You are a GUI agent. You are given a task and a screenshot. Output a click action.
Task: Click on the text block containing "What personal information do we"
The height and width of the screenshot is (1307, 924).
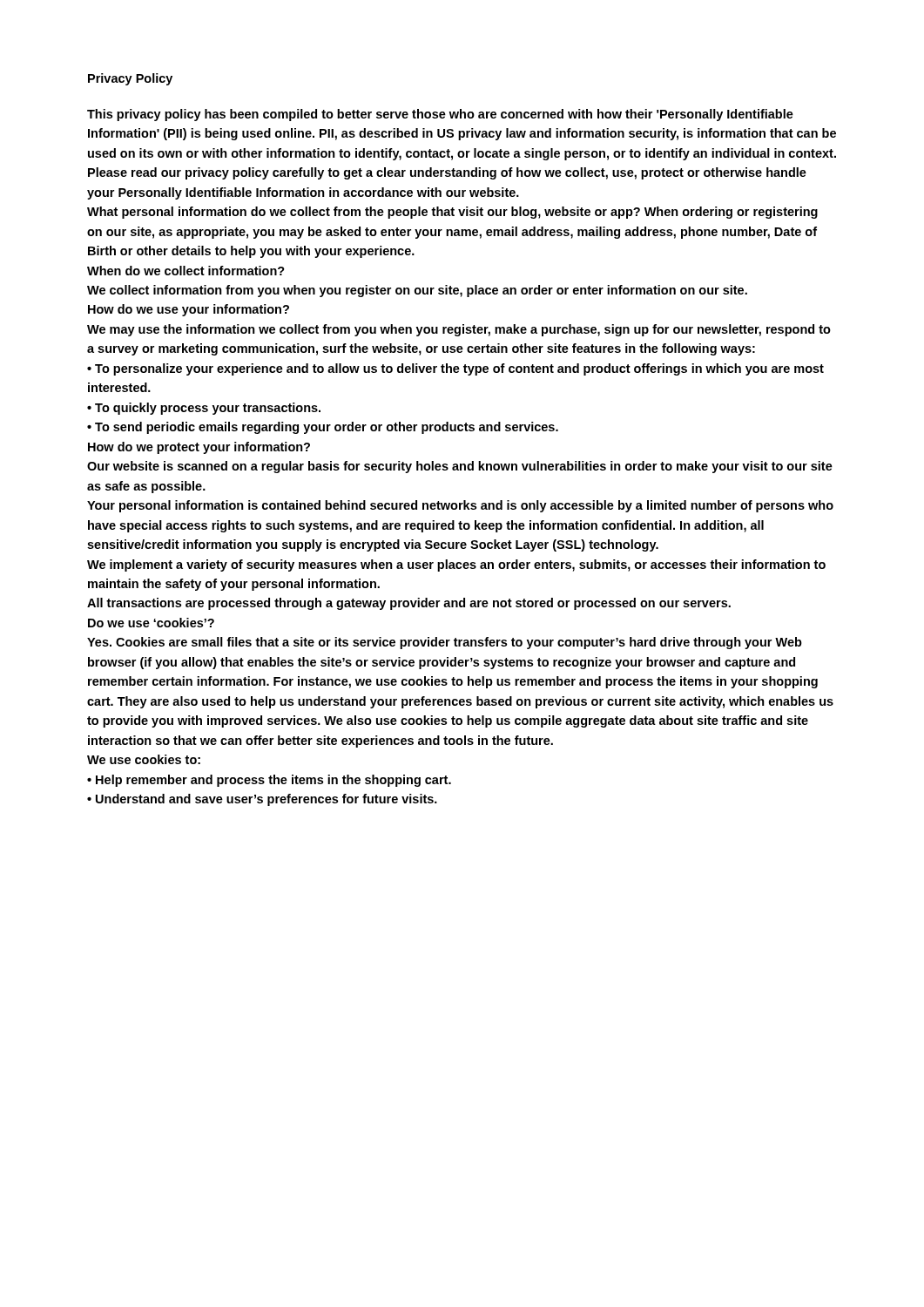[453, 231]
